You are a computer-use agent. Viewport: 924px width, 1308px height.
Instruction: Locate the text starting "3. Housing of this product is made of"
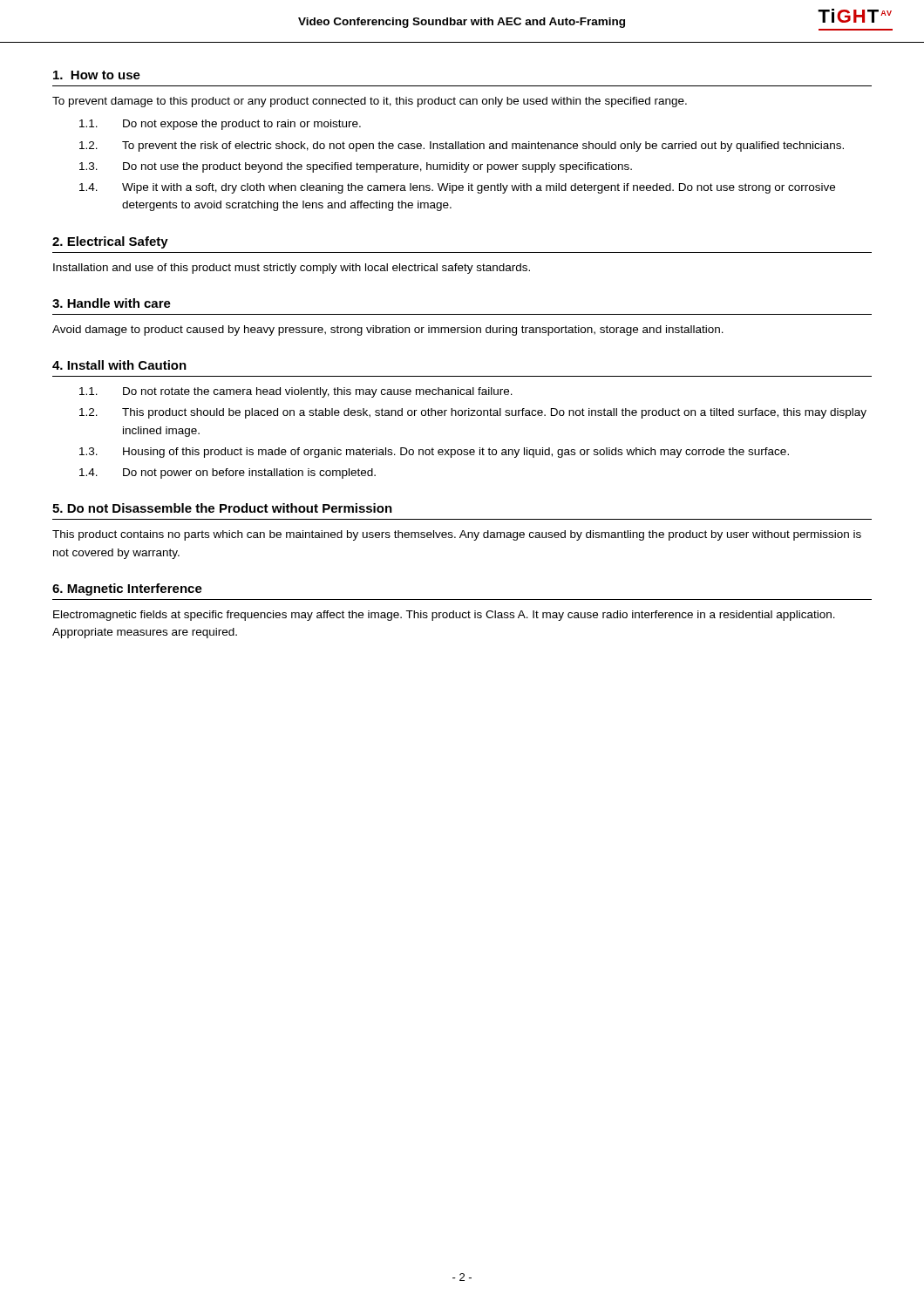(x=462, y=452)
